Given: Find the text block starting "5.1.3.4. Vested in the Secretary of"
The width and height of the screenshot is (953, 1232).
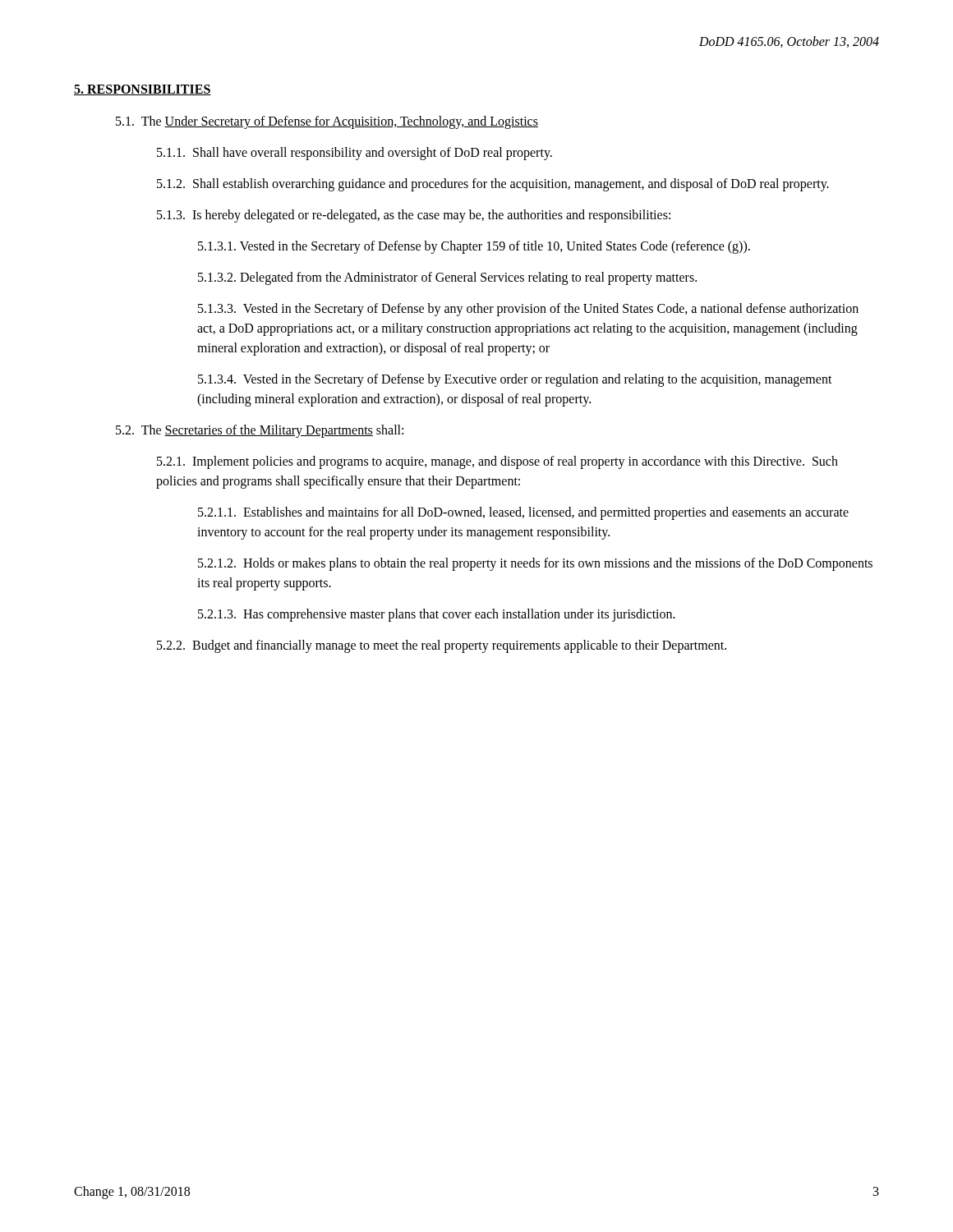Looking at the screenshot, I should [x=514, y=389].
